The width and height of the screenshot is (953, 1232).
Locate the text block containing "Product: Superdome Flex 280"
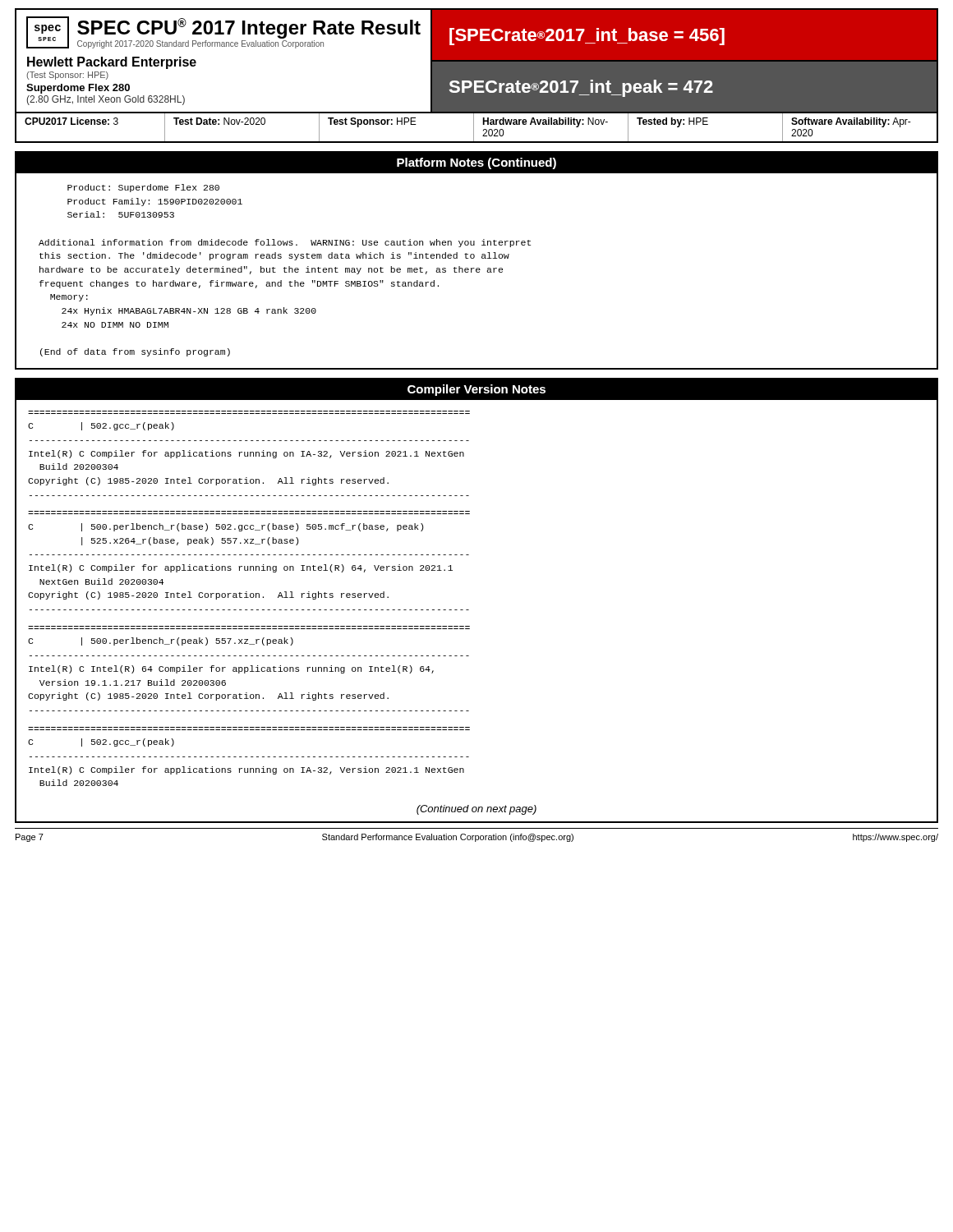tap(476, 270)
